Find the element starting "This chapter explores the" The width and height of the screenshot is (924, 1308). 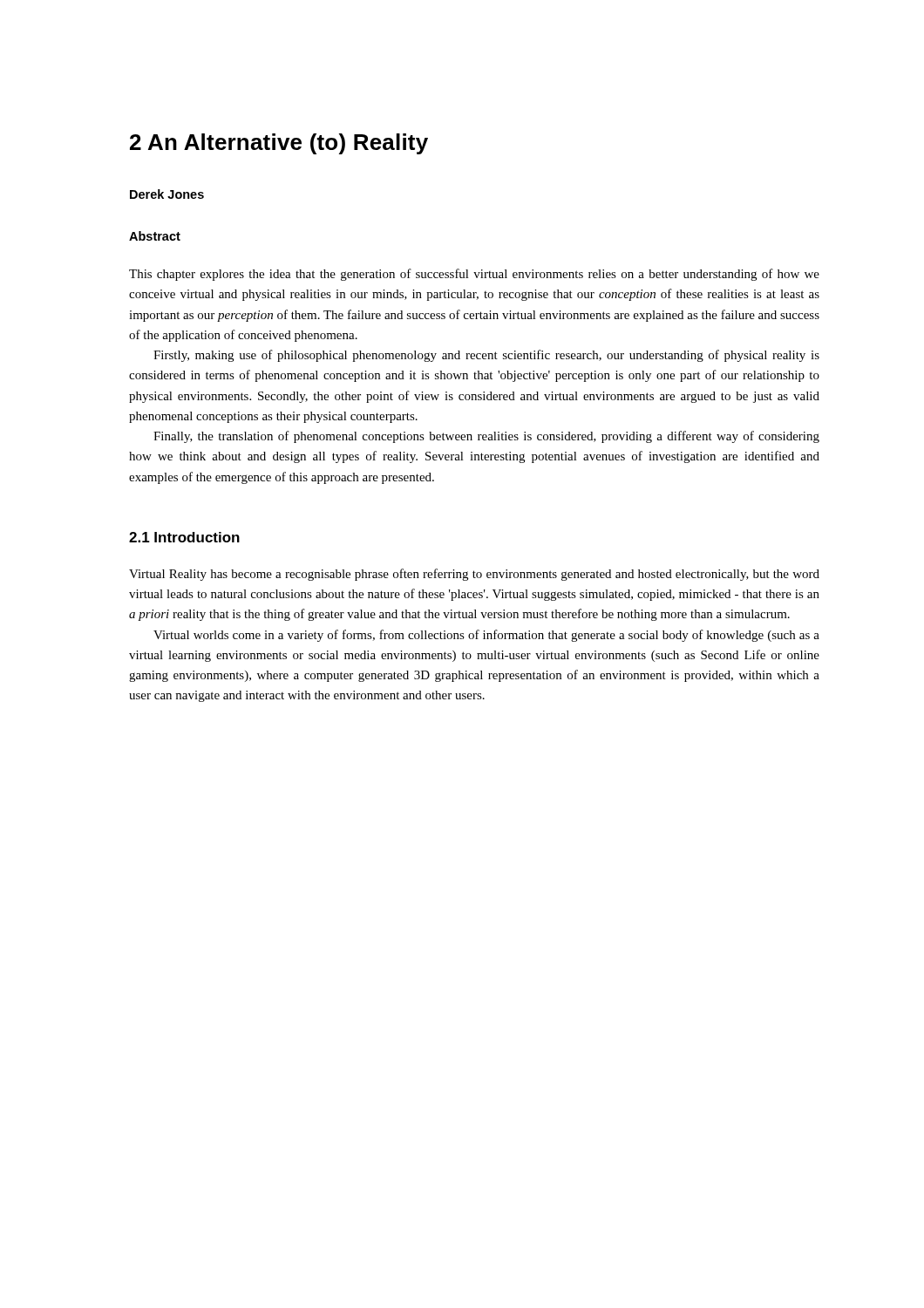coord(474,376)
